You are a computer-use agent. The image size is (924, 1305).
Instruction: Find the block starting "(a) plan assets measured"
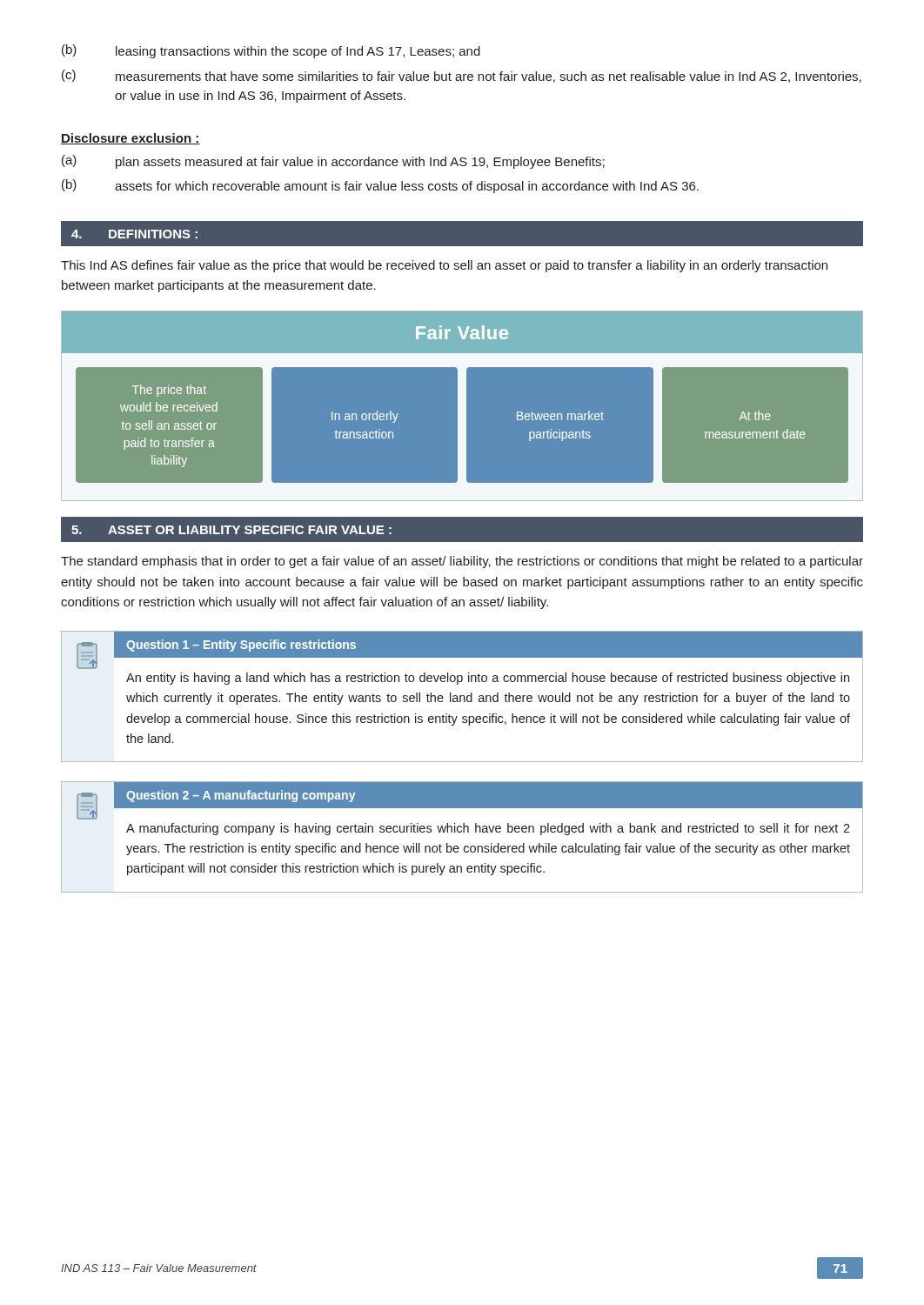click(462, 162)
